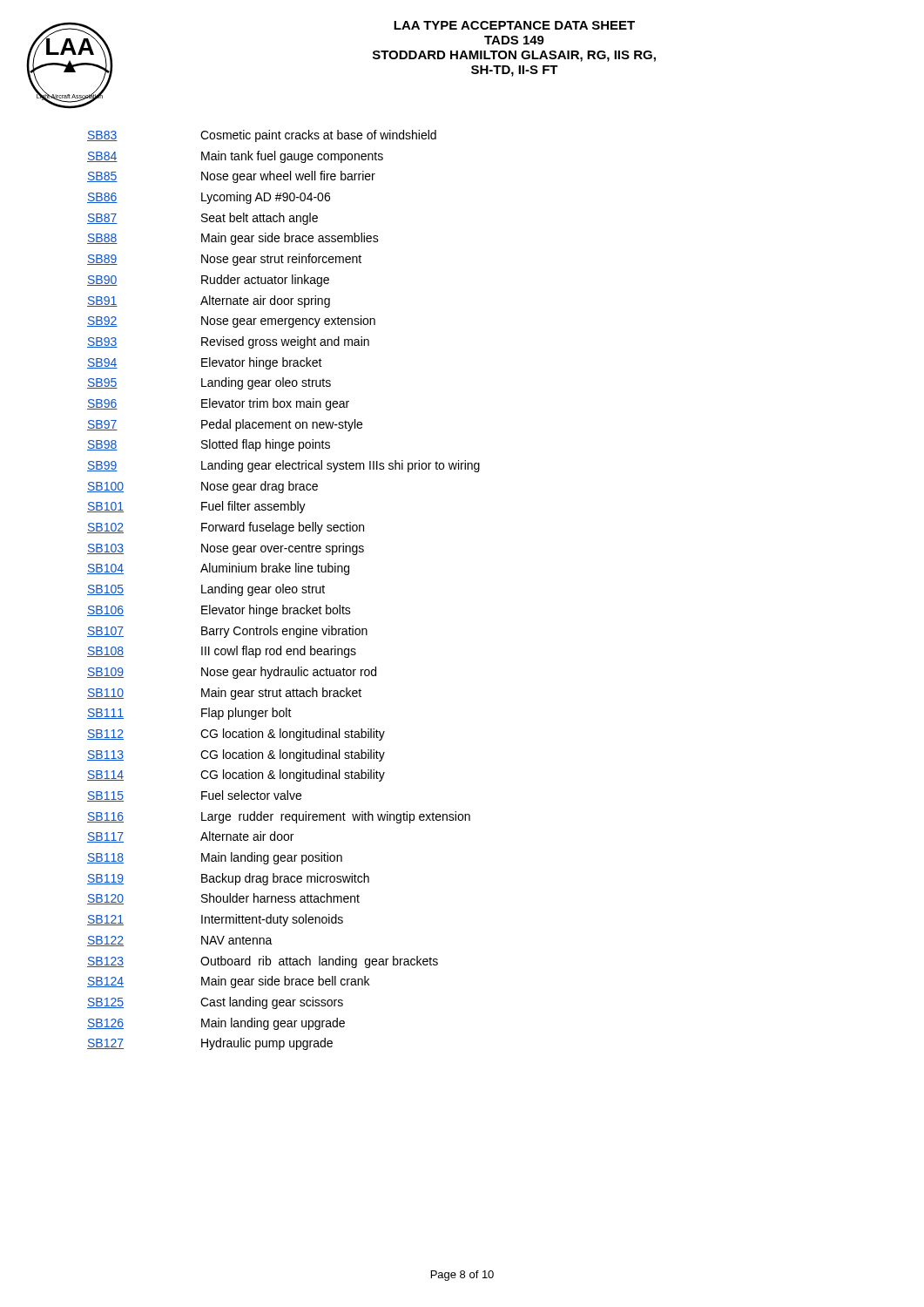This screenshot has height=1307, width=924.
Task: Point to the text block starting "SB113 CG location & longitudinal stability"
Action: pyautogui.click(x=236, y=755)
